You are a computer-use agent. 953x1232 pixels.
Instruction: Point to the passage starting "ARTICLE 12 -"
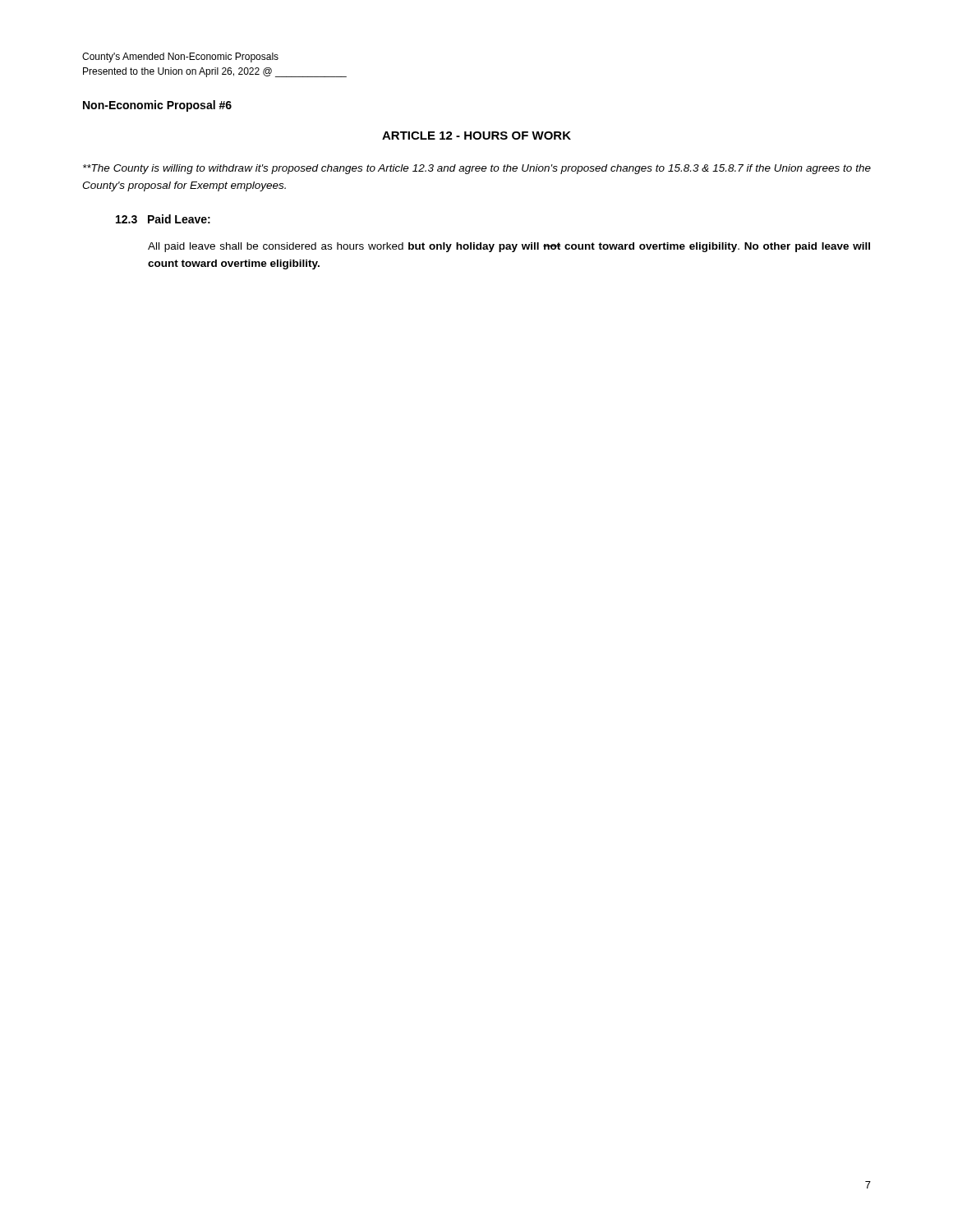[476, 135]
